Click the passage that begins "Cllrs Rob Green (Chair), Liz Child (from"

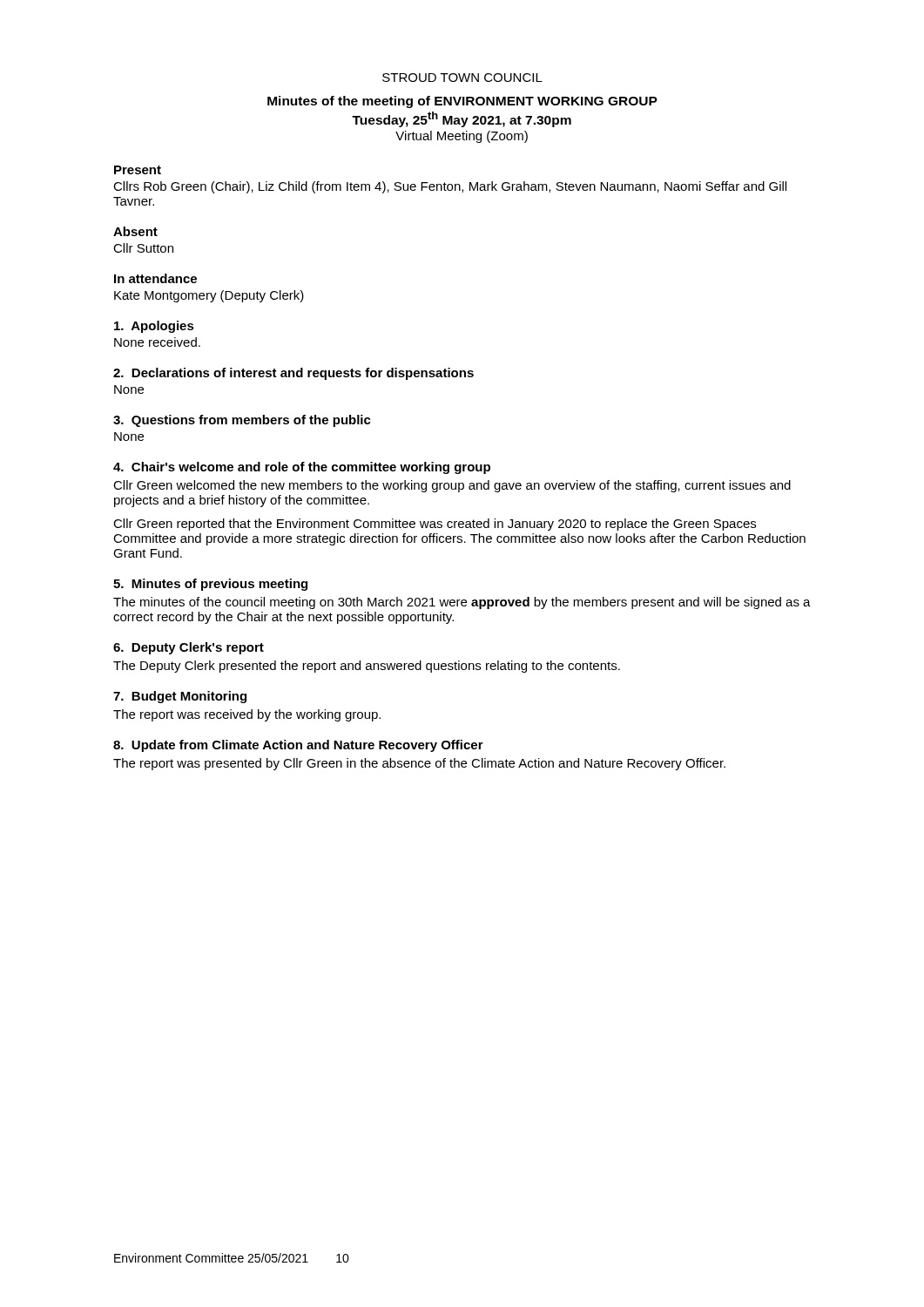coord(450,194)
